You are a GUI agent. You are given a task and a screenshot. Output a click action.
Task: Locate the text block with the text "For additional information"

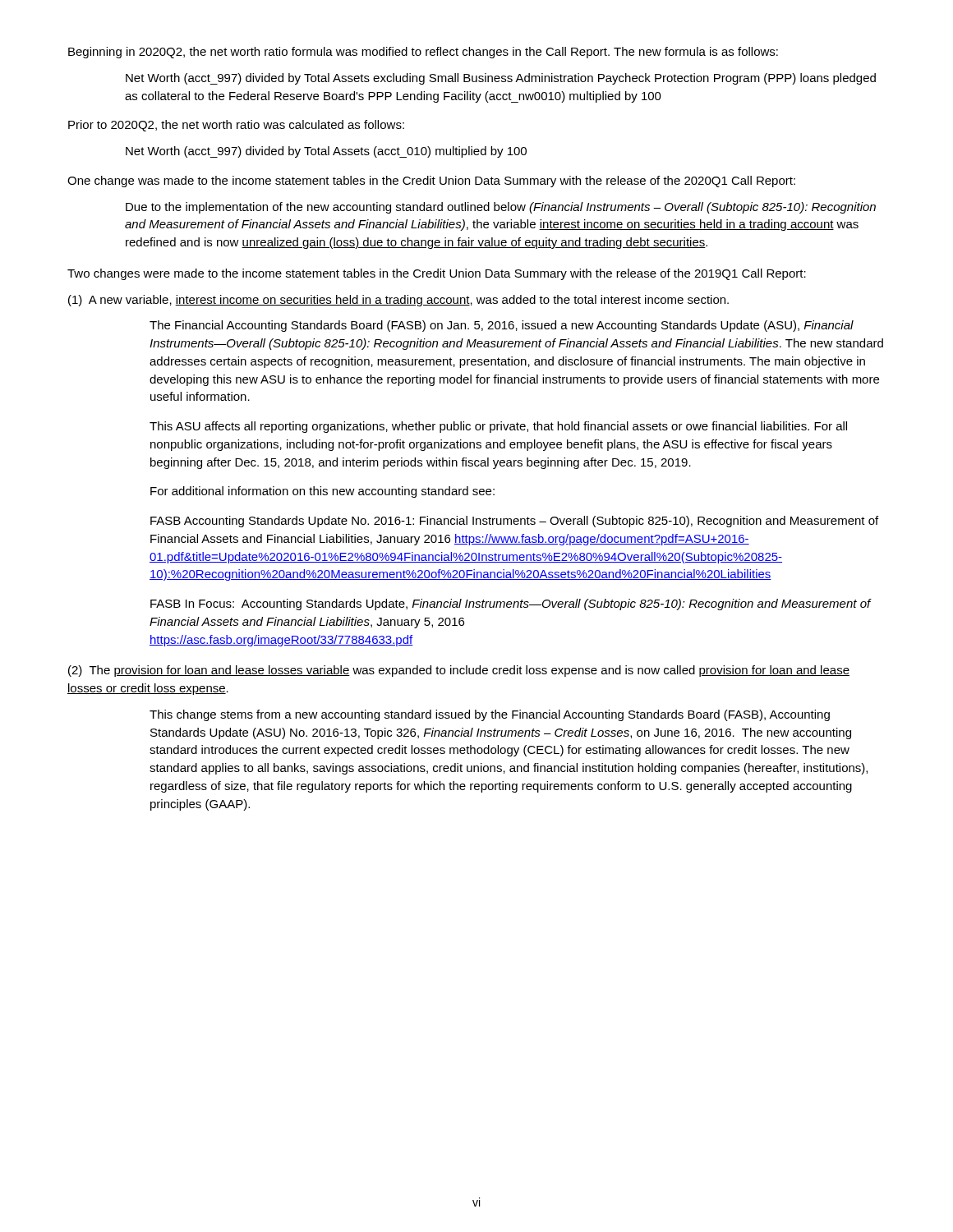pyautogui.click(x=322, y=491)
